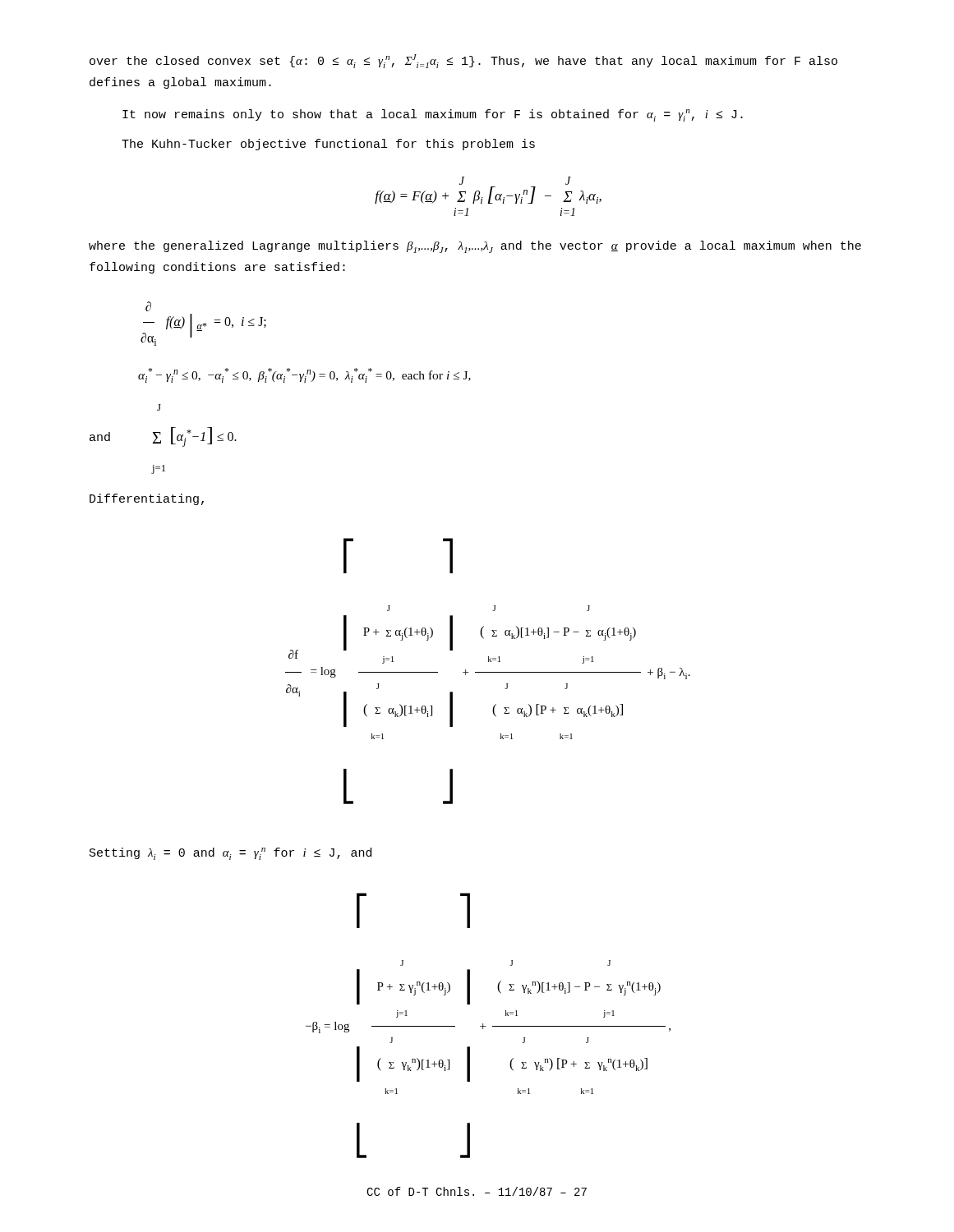Find the text starting "f(α) = F(α) + J Σ i=1"
This screenshot has width=954, height=1232.
click(x=488, y=197)
